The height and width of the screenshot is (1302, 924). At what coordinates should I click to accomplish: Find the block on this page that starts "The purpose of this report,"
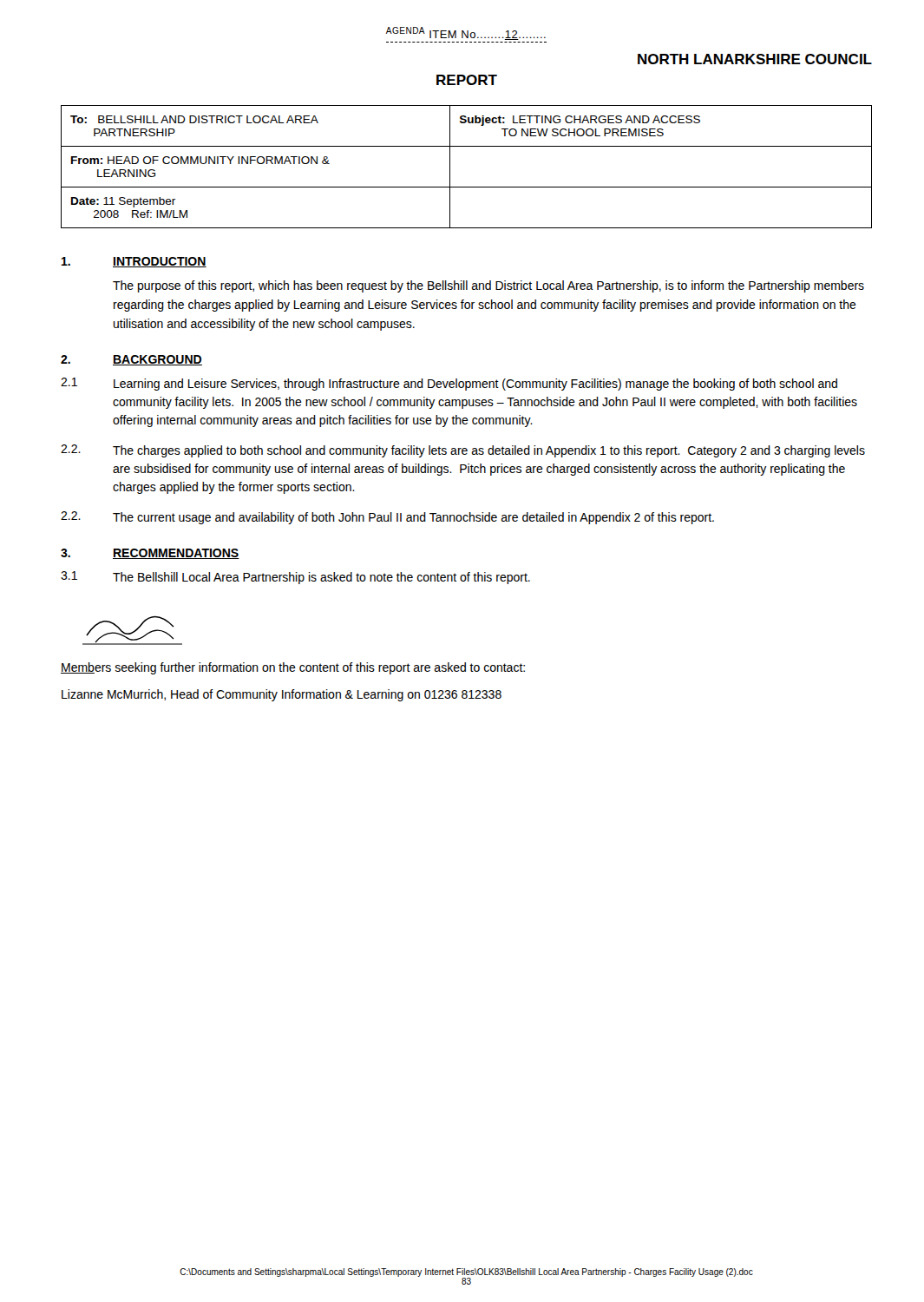tap(489, 305)
